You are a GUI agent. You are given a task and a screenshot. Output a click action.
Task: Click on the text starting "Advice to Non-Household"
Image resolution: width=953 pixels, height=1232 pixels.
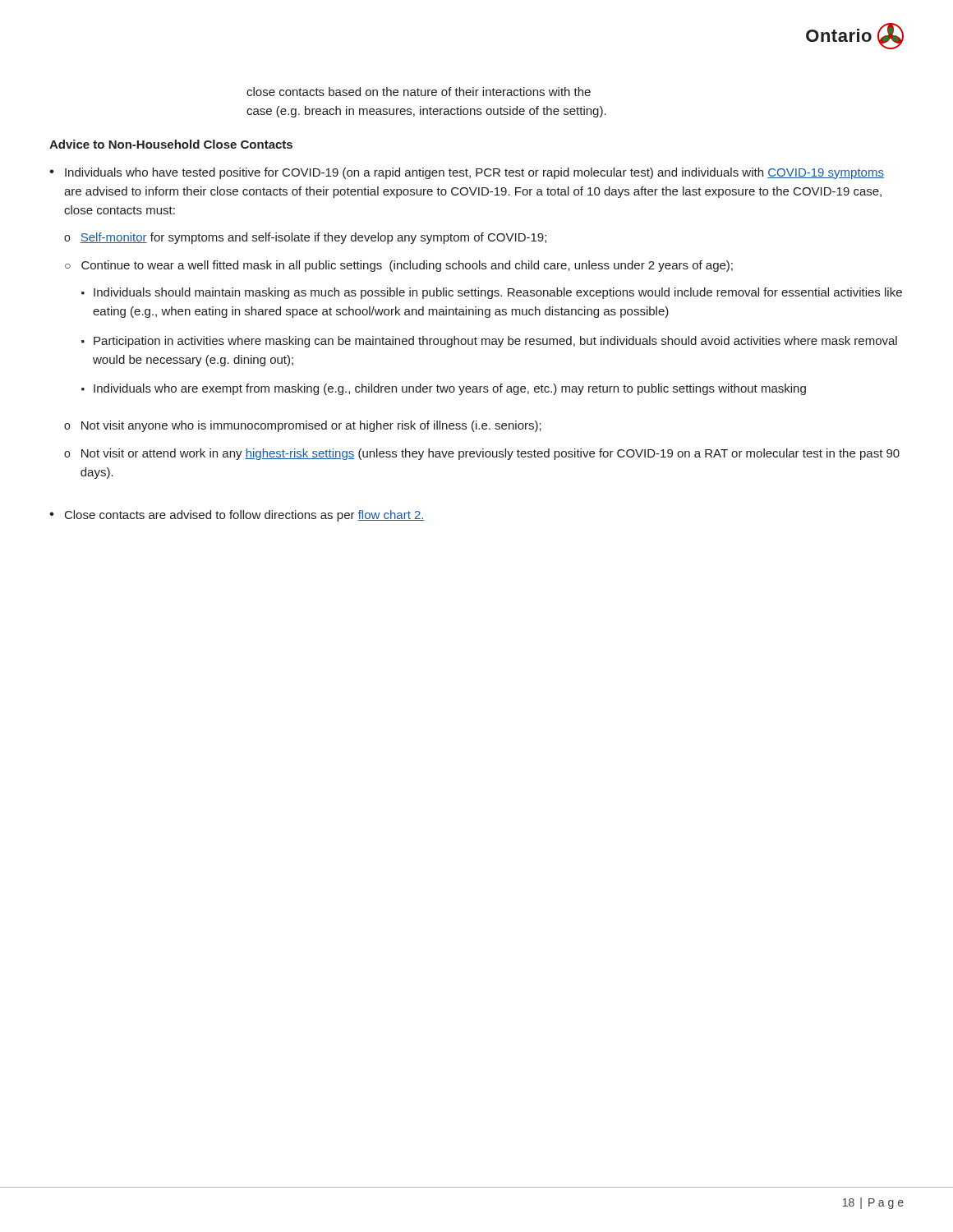click(x=171, y=144)
